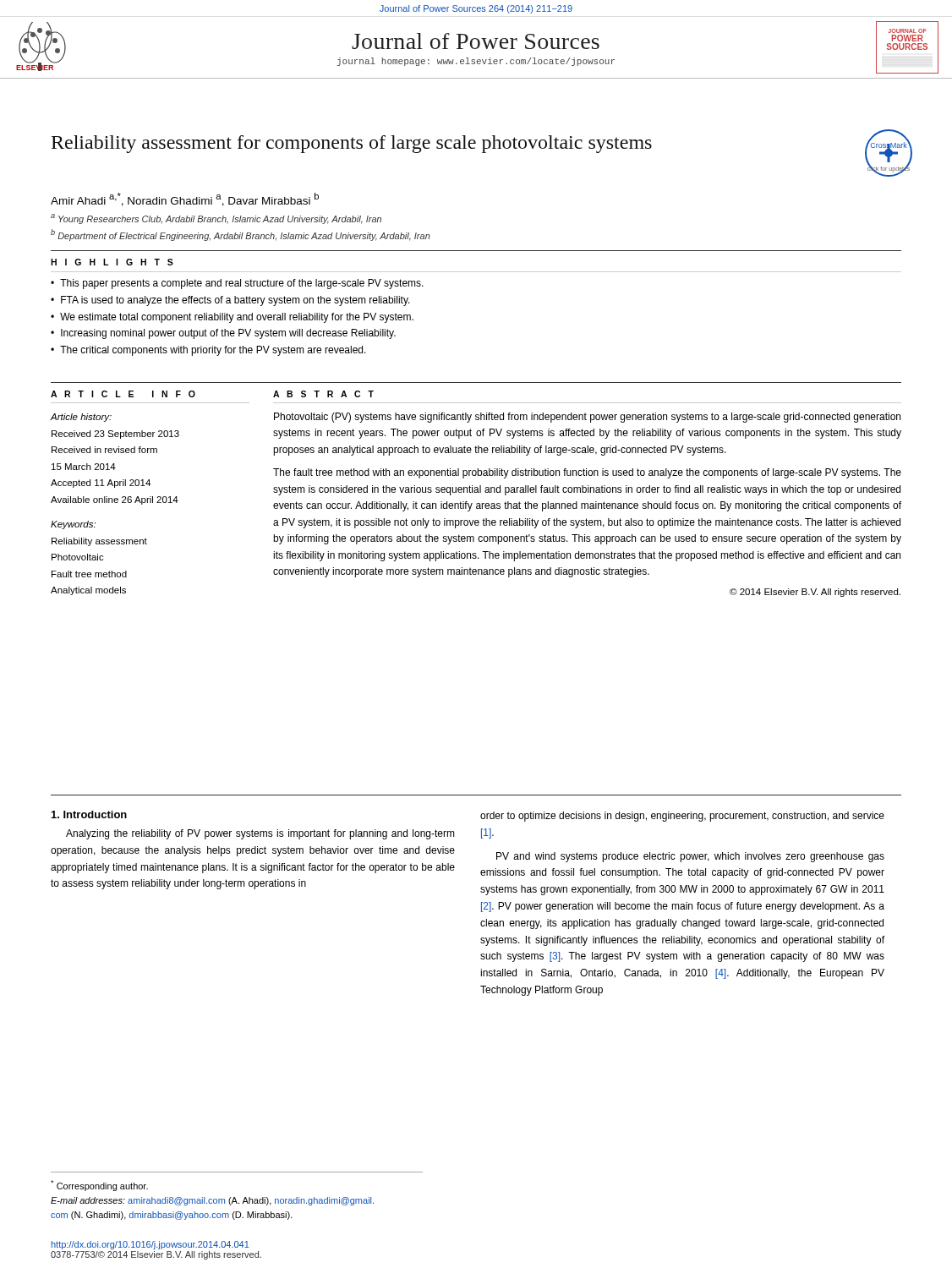Select the section header that says "A B S T R A C"
Image resolution: width=952 pixels, height=1268 pixels.
click(325, 394)
